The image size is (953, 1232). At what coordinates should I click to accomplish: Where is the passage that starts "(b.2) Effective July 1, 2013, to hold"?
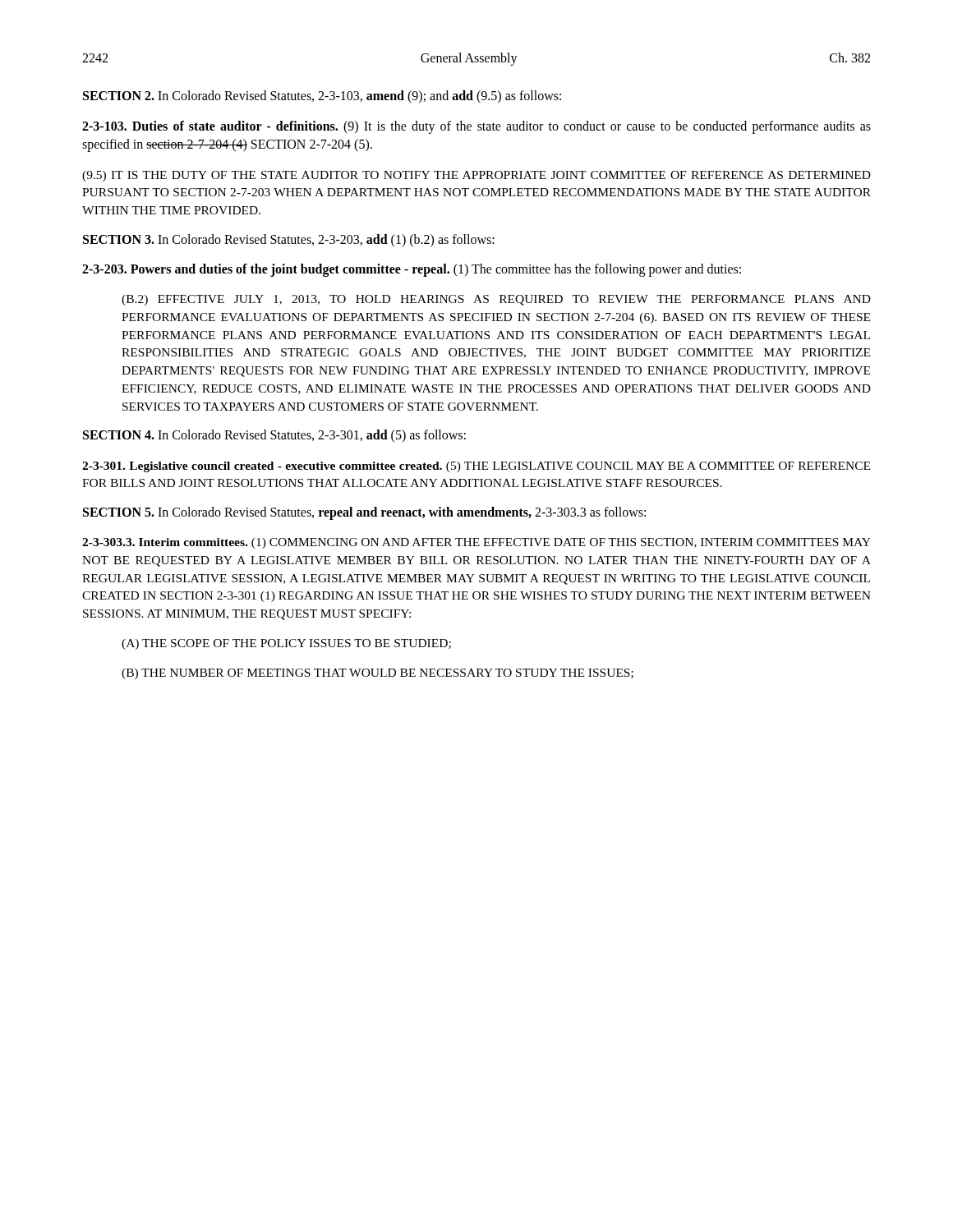pyautogui.click(x=496, y=352)
